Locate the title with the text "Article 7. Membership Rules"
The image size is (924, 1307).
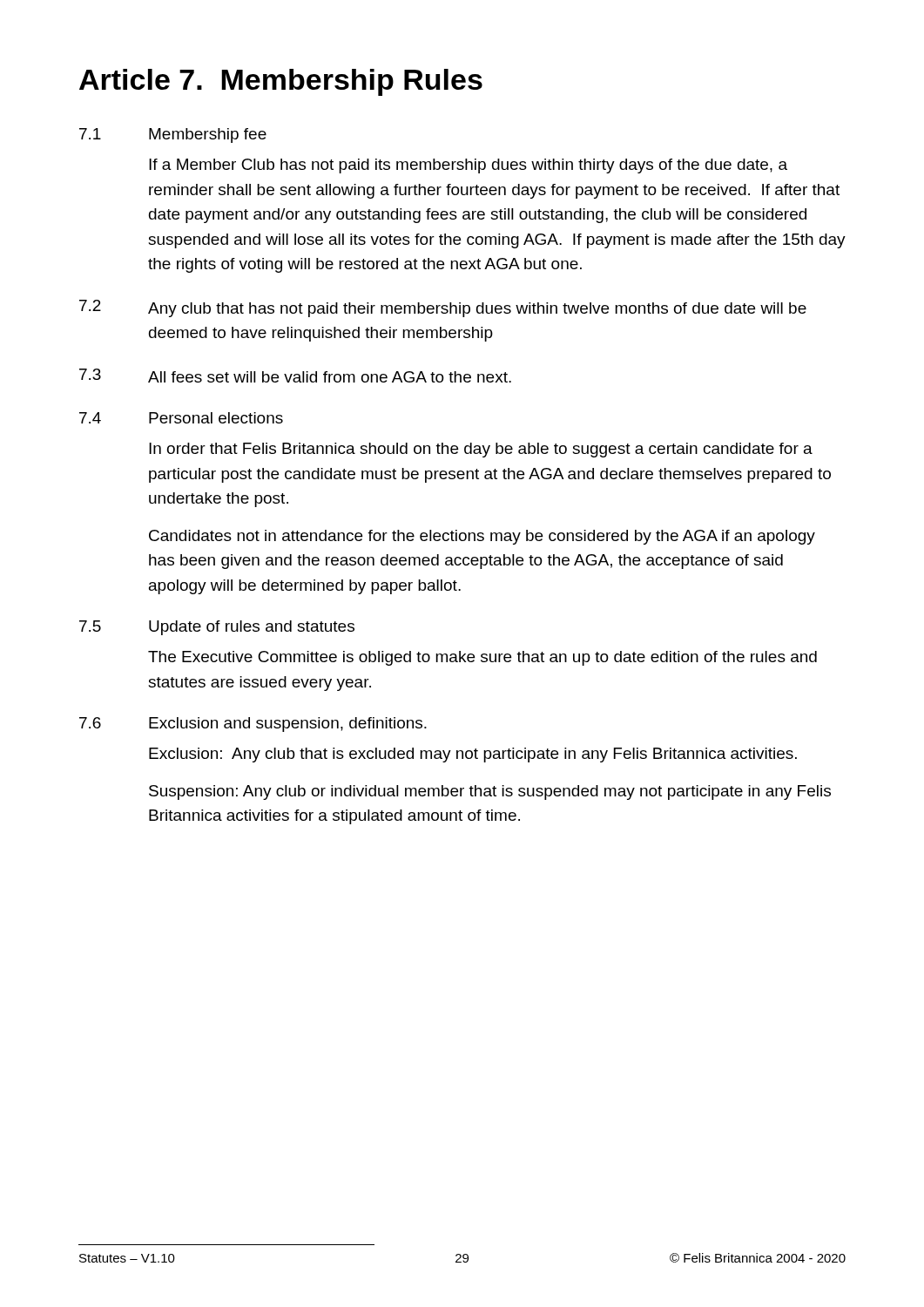click(x=281, y=79)
